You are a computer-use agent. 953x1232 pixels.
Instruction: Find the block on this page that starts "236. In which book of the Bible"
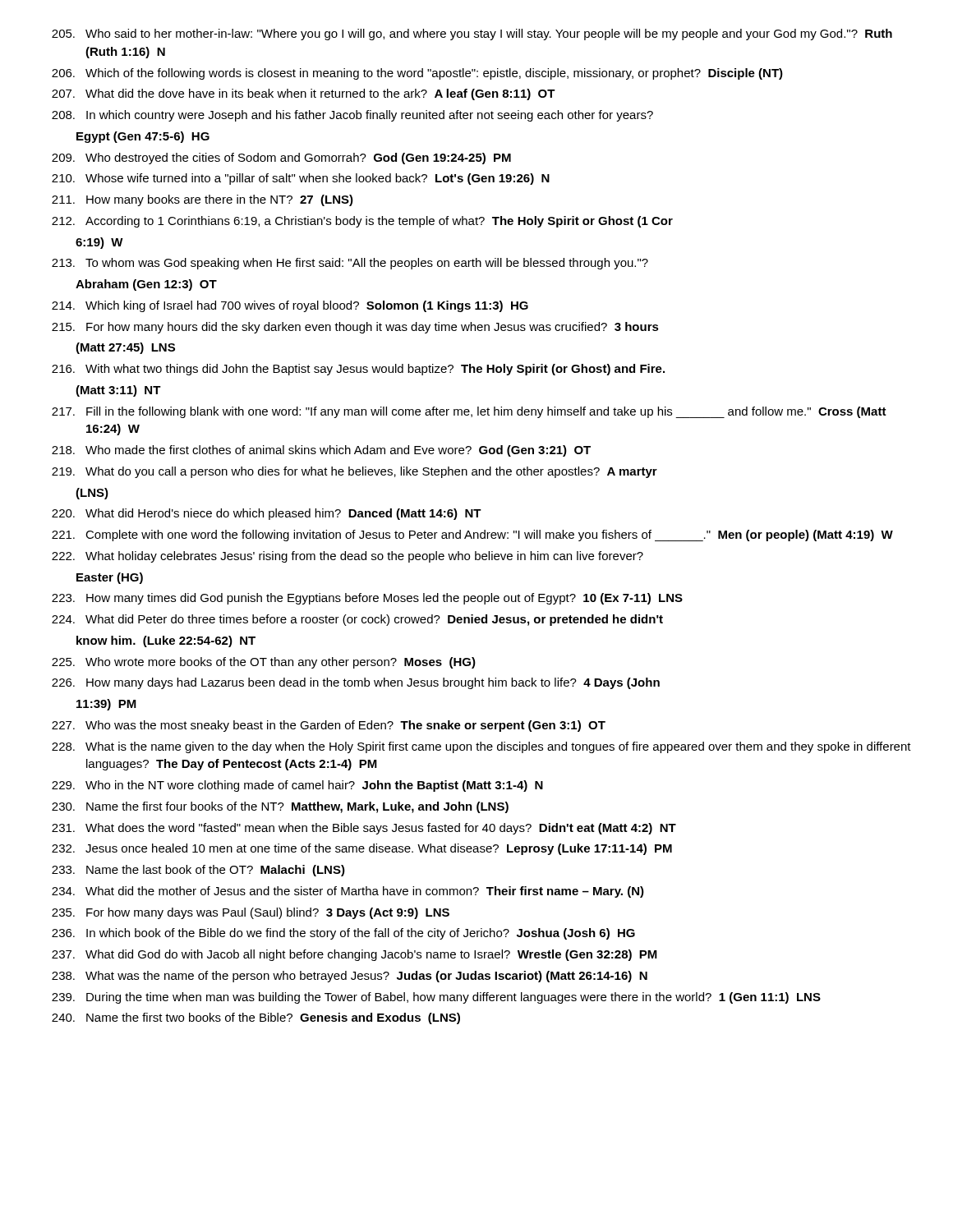[476, 933]
